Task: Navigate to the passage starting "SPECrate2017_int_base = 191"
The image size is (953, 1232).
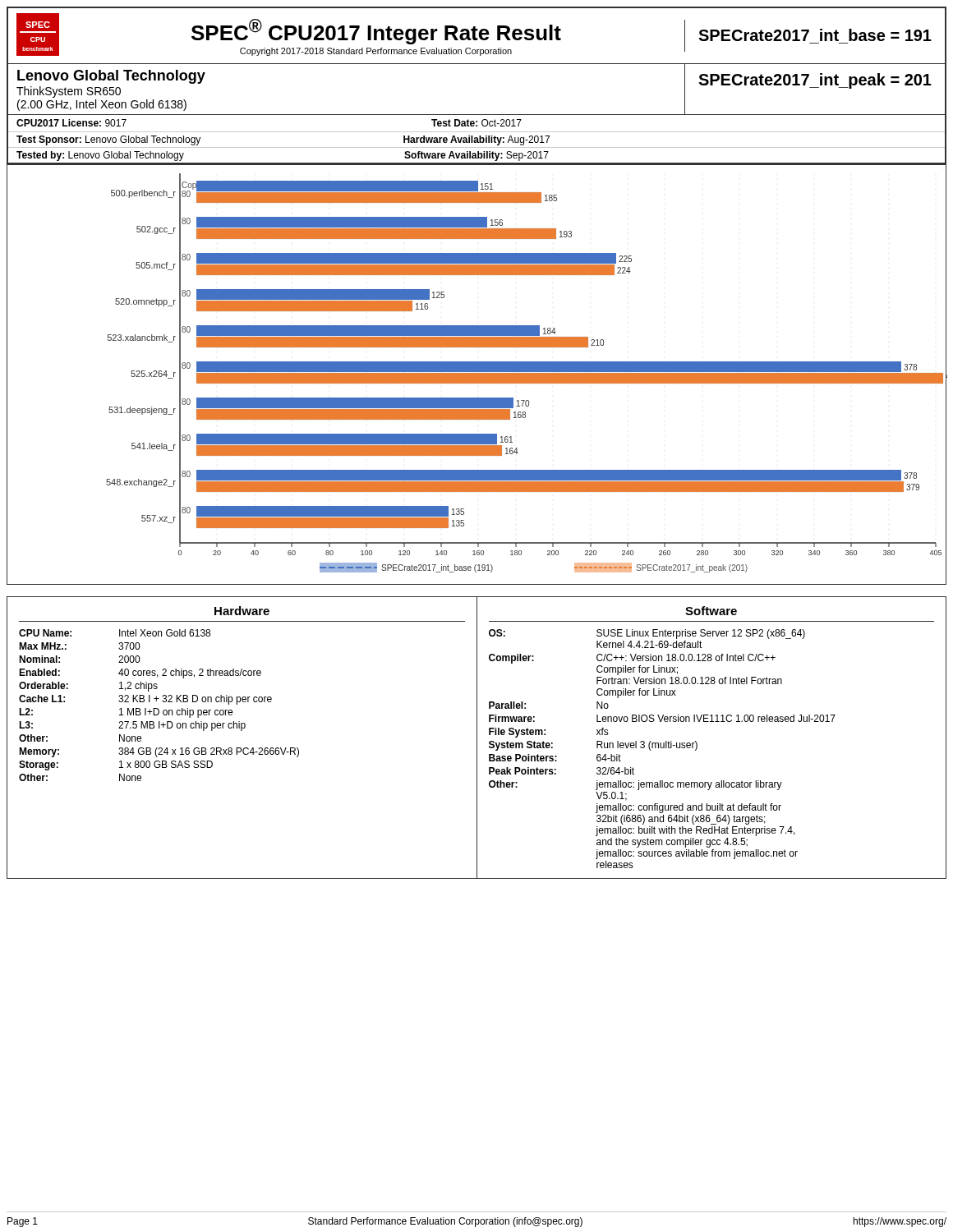Action: click(x=815, y=35)
